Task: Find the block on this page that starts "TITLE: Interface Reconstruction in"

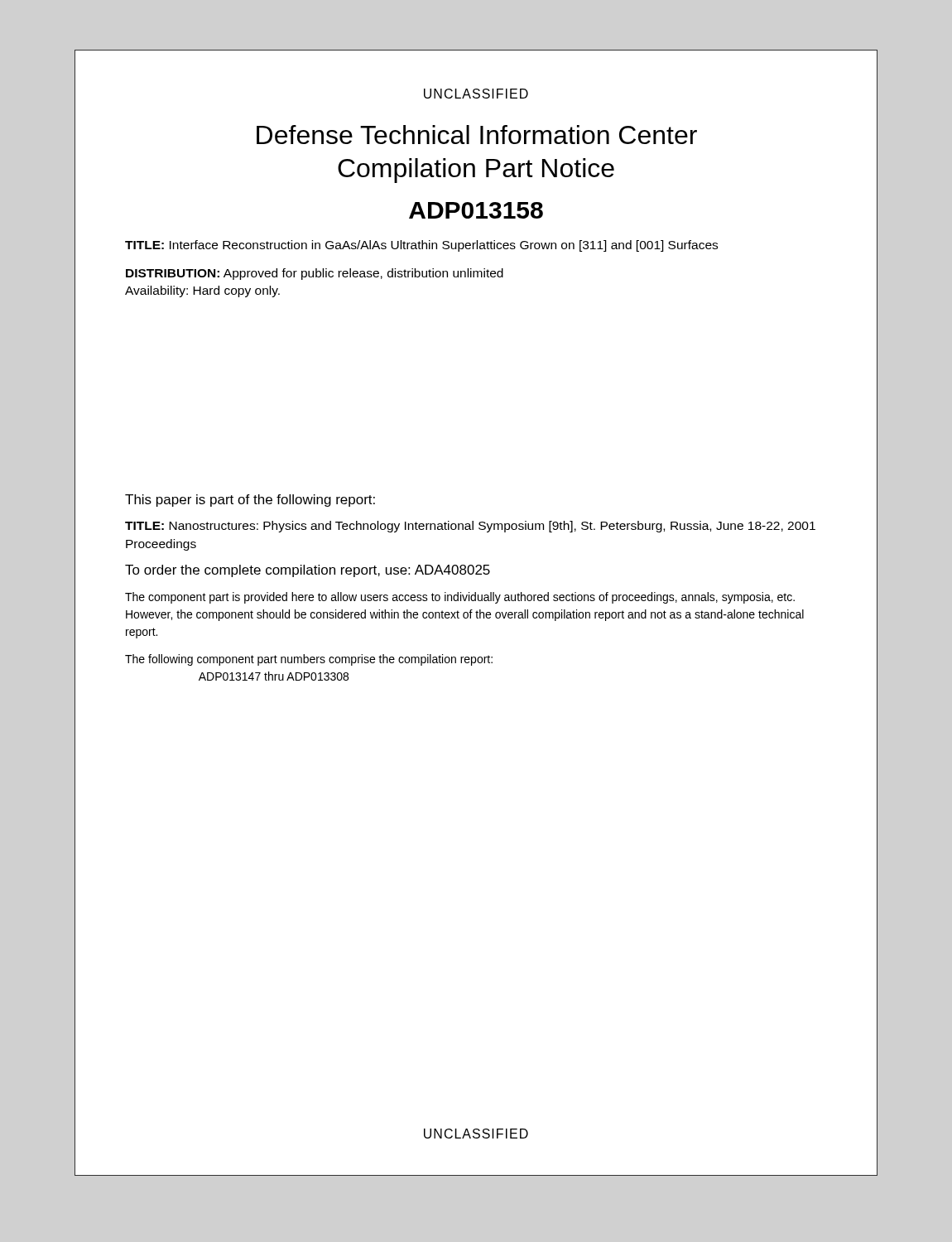Action: pos(422,245)
